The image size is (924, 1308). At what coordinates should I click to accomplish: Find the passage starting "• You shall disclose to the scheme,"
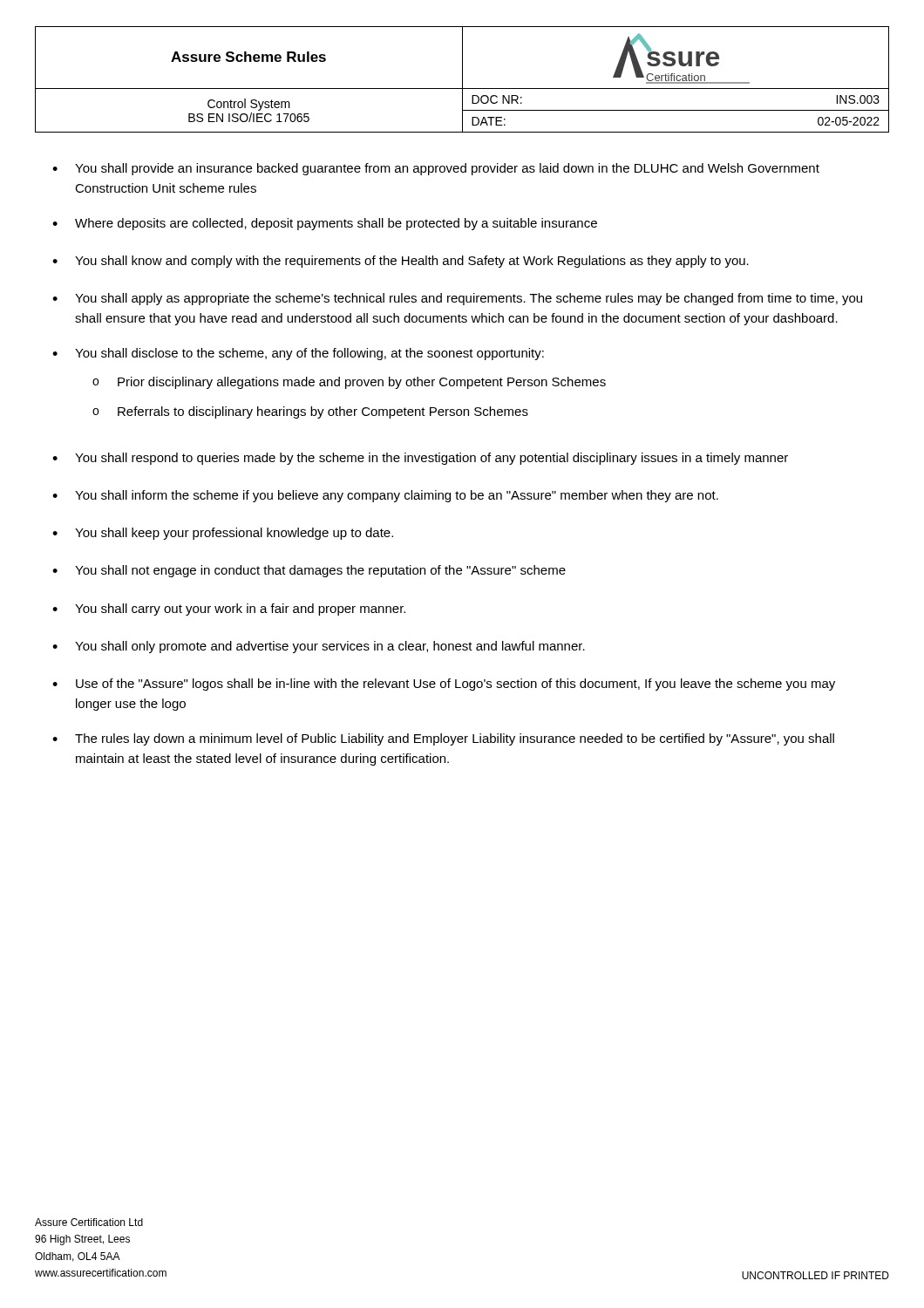(462, 388)
